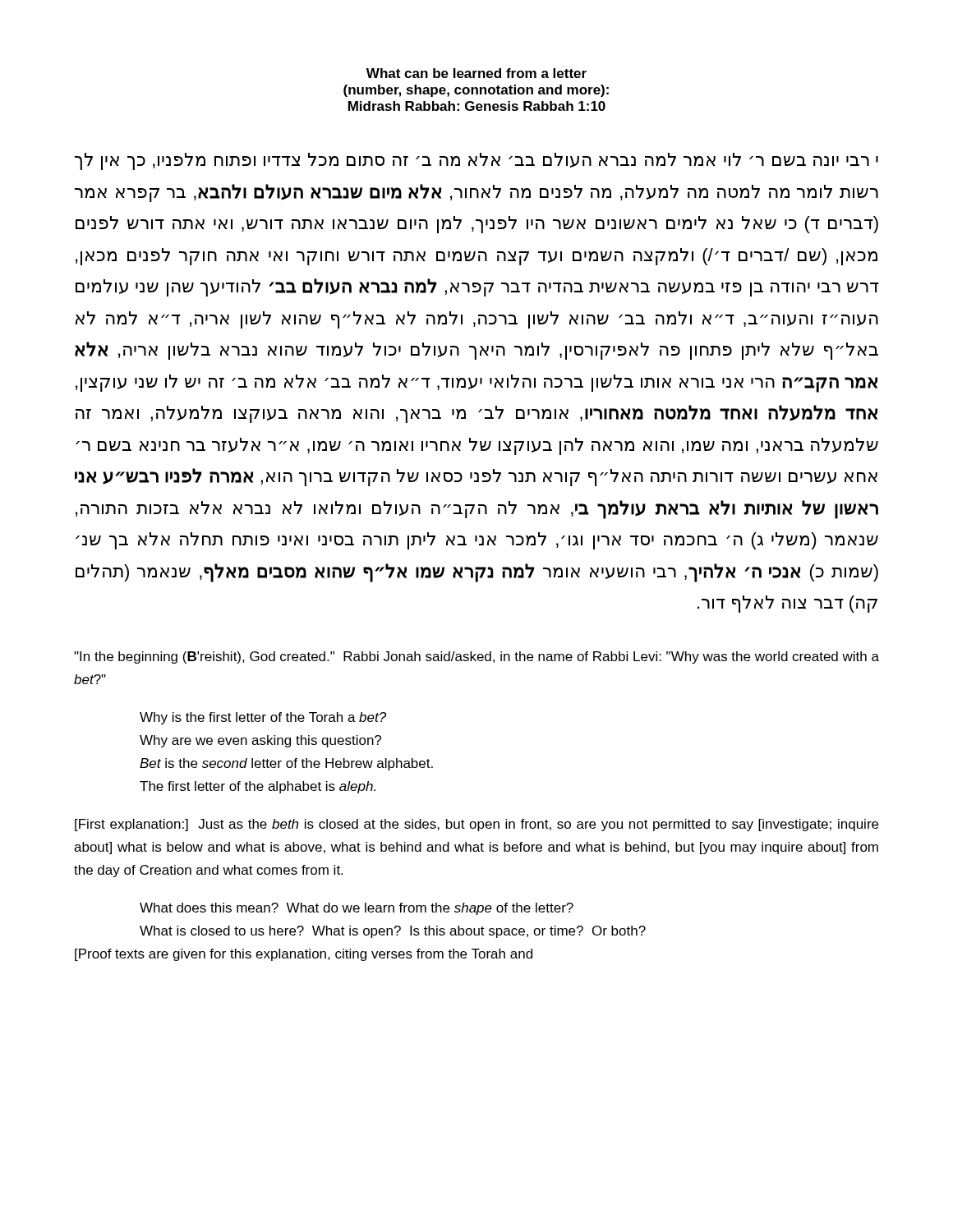Select the list item containing "Why is the first"
Image resolution: width=953 pixels, height=1232 pixels.
263,718
